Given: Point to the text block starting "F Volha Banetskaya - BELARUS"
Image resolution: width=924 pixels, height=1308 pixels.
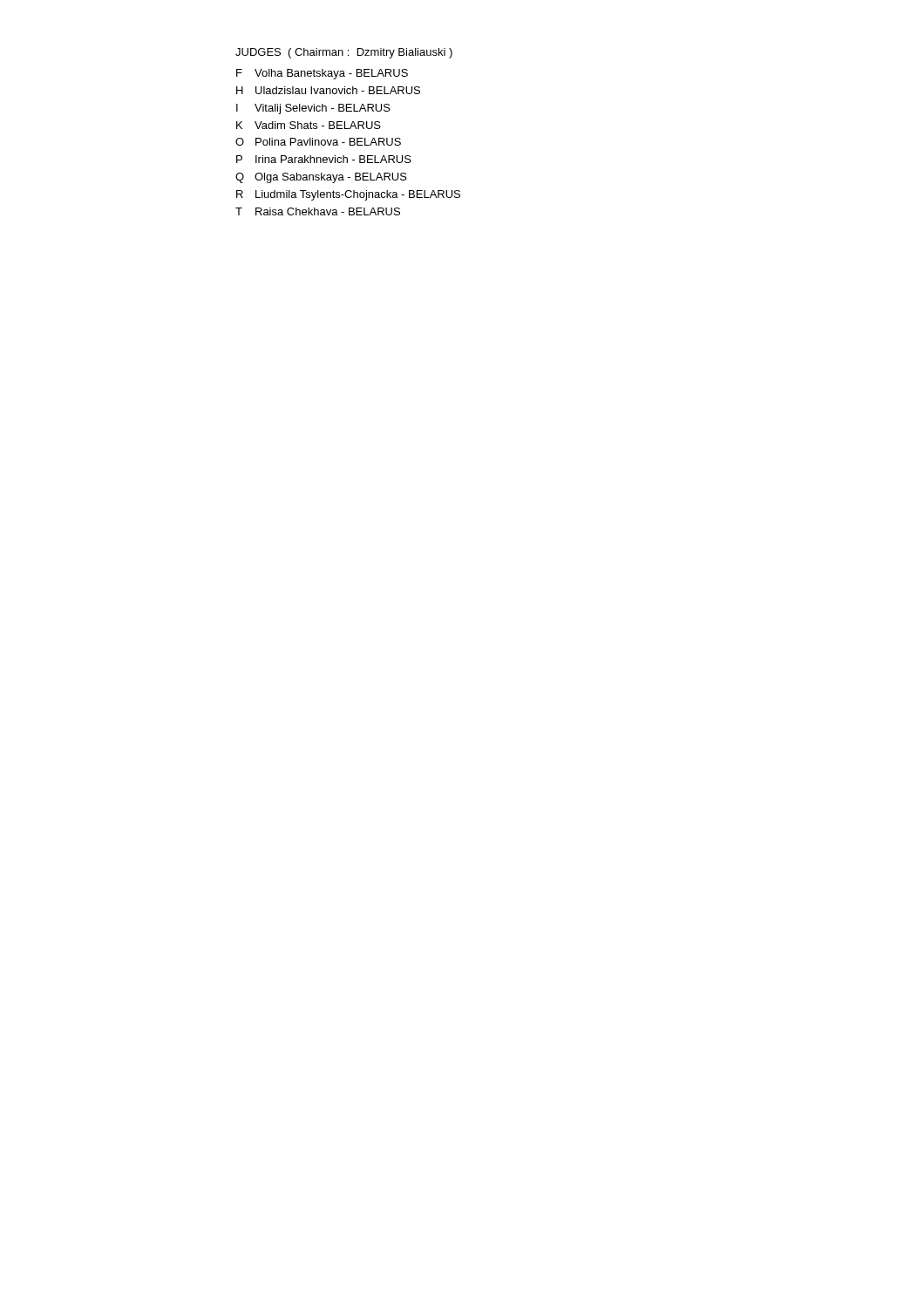Looking at the screenshot, I should [x=322, y=74].
